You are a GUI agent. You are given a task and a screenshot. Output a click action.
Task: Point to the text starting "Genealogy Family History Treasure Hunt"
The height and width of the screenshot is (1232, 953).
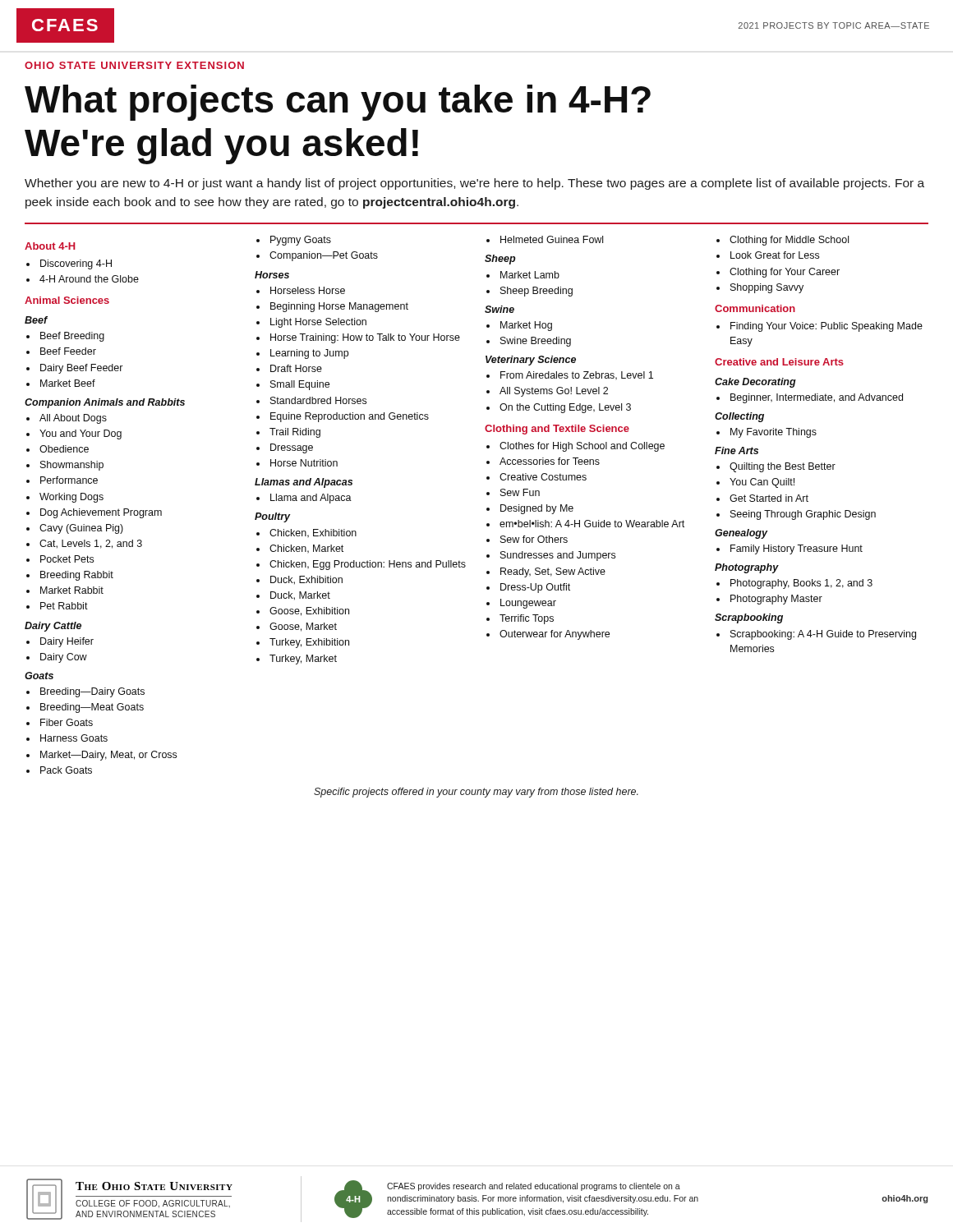coord(822,541)
